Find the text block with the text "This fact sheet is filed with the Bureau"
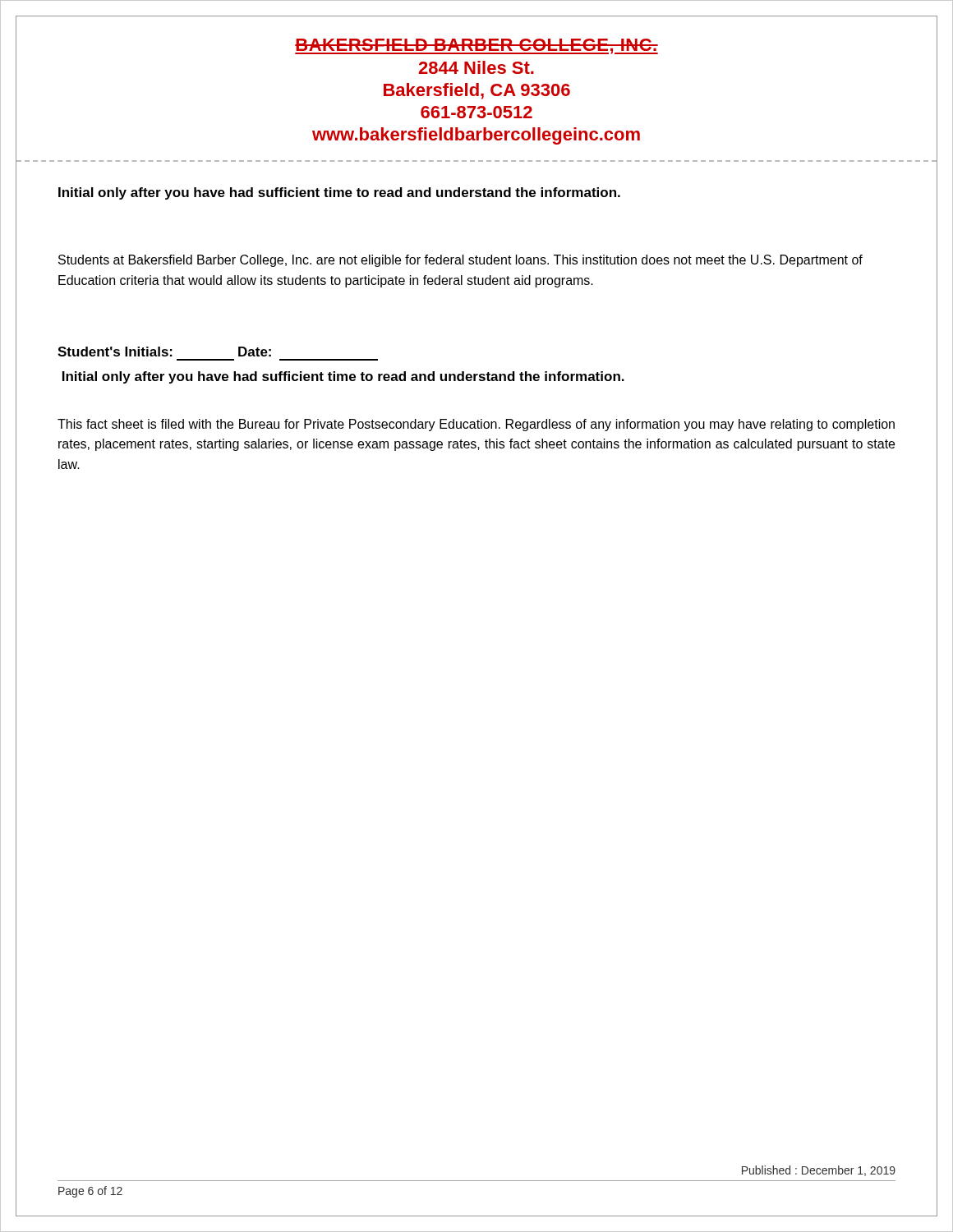The width and height of the screenshot is (953, 1232). point(476,444)
